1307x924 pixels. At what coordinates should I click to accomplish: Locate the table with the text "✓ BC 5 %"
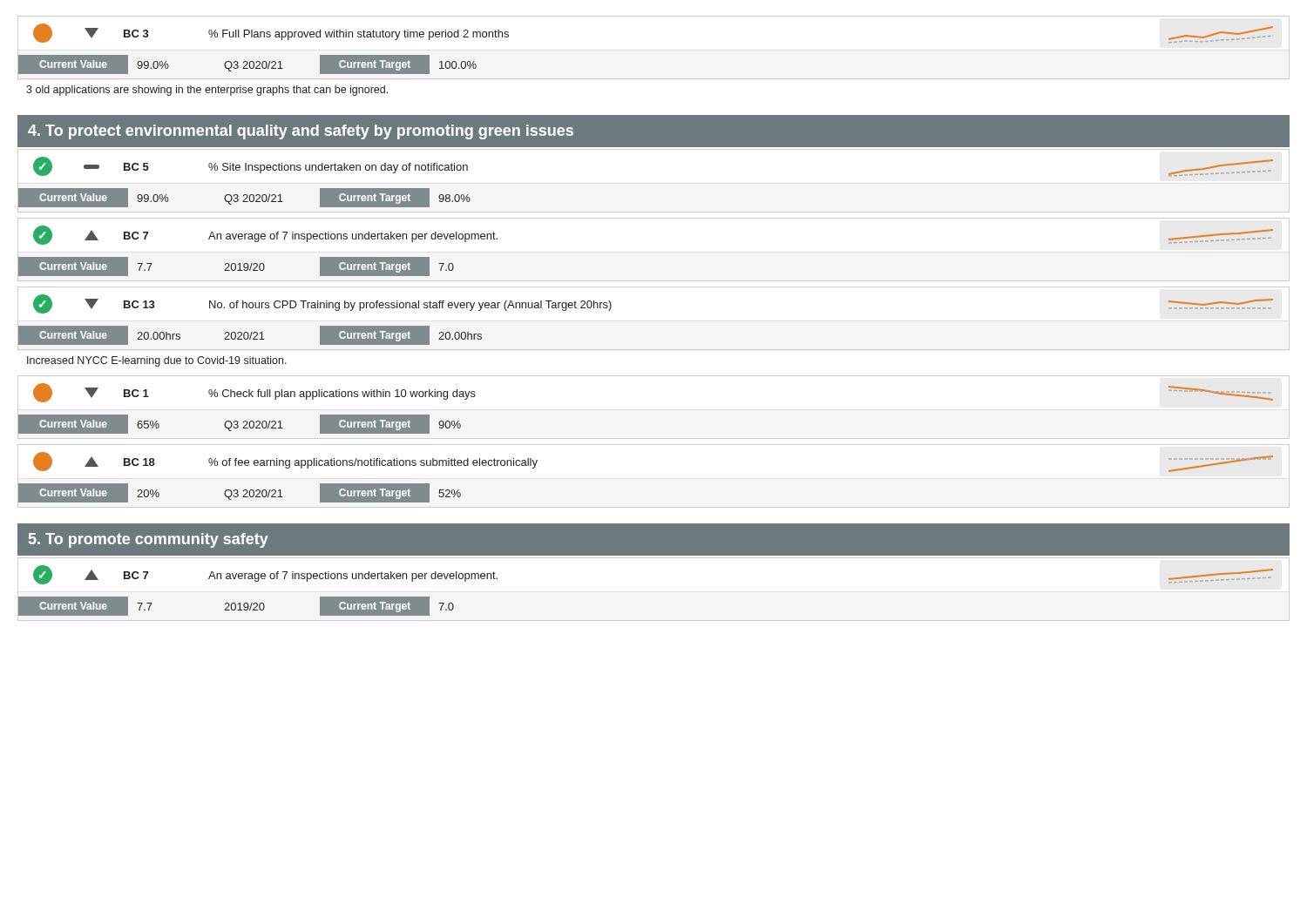click(x=654, y=181)
